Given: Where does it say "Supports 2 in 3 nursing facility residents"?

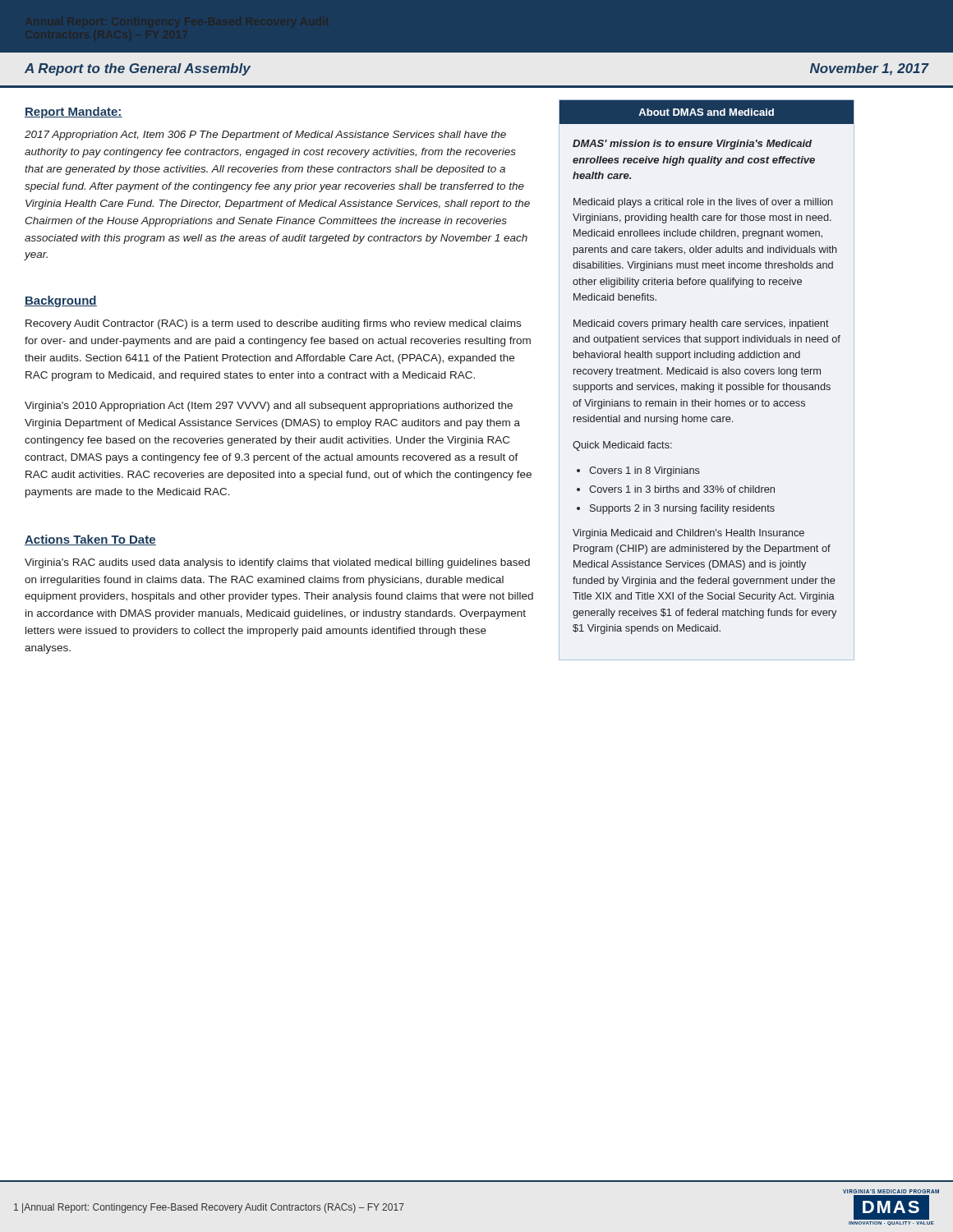Looking at the screenshot, I should 682,508.
